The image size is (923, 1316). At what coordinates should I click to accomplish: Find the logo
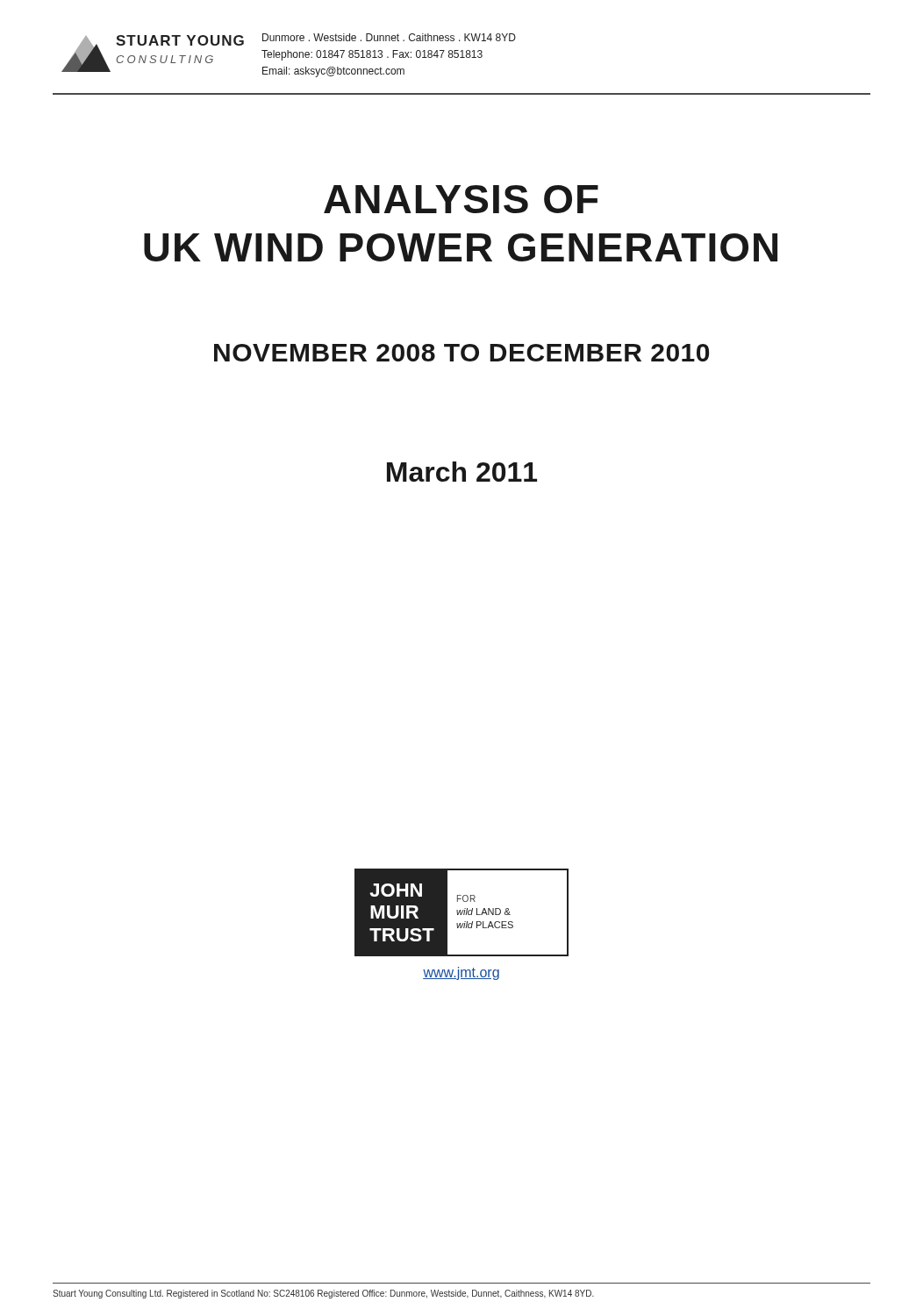tap(462, 925)
